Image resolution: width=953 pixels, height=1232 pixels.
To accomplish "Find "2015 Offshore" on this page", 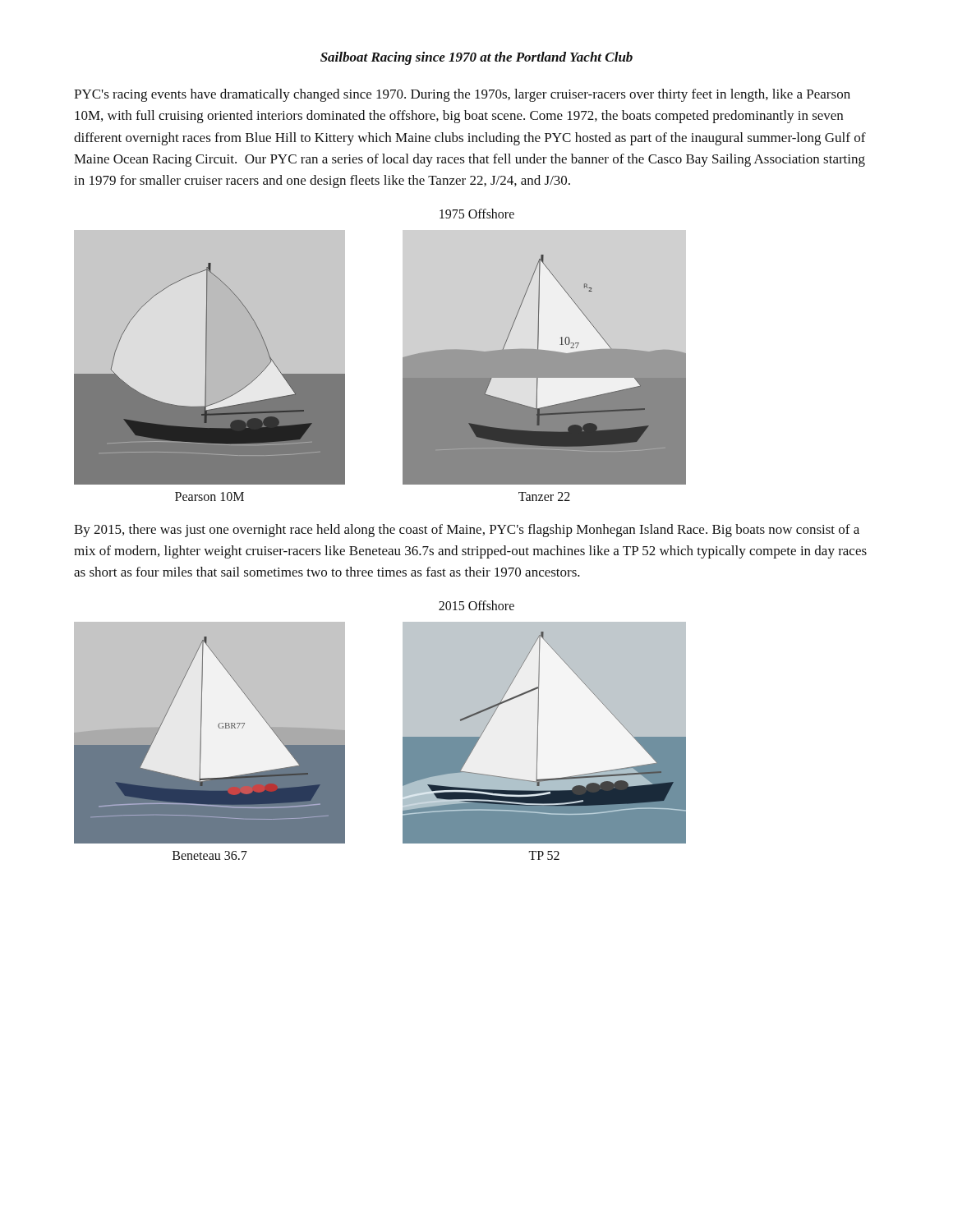I will tap(476, 606).
